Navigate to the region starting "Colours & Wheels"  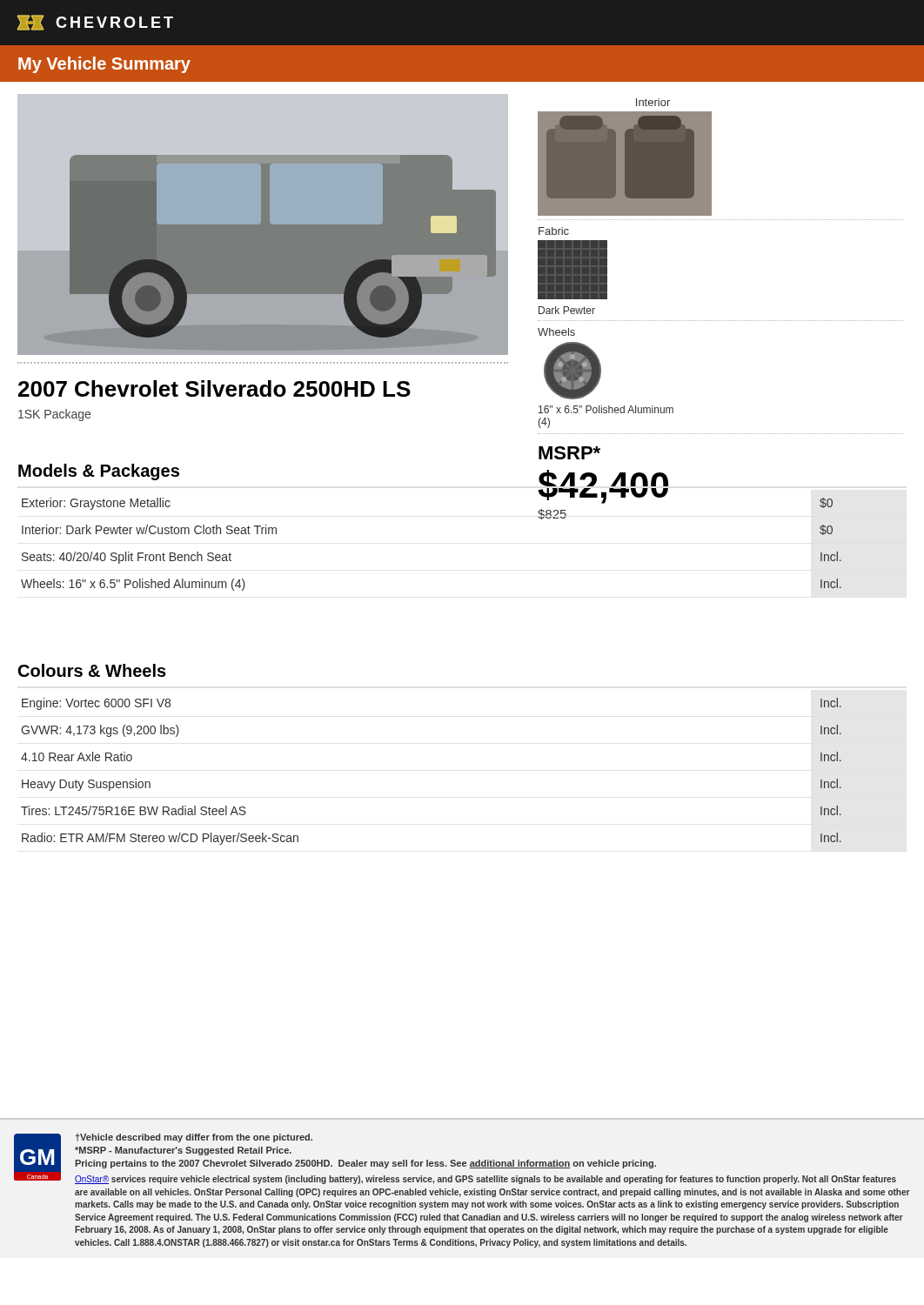point(92,671)
